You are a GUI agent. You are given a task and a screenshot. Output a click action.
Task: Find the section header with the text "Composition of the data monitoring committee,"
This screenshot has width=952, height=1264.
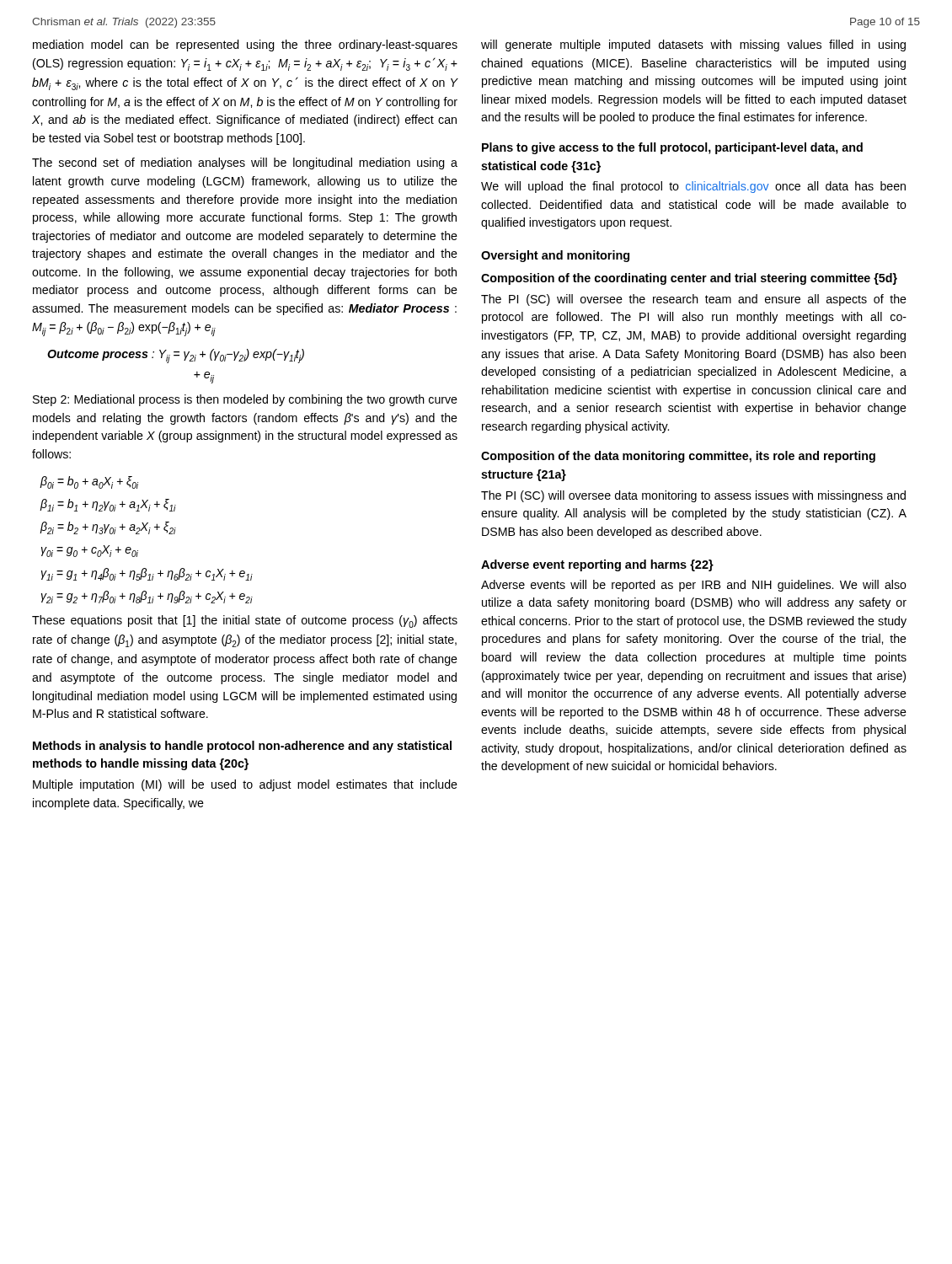tap(678, 465)
